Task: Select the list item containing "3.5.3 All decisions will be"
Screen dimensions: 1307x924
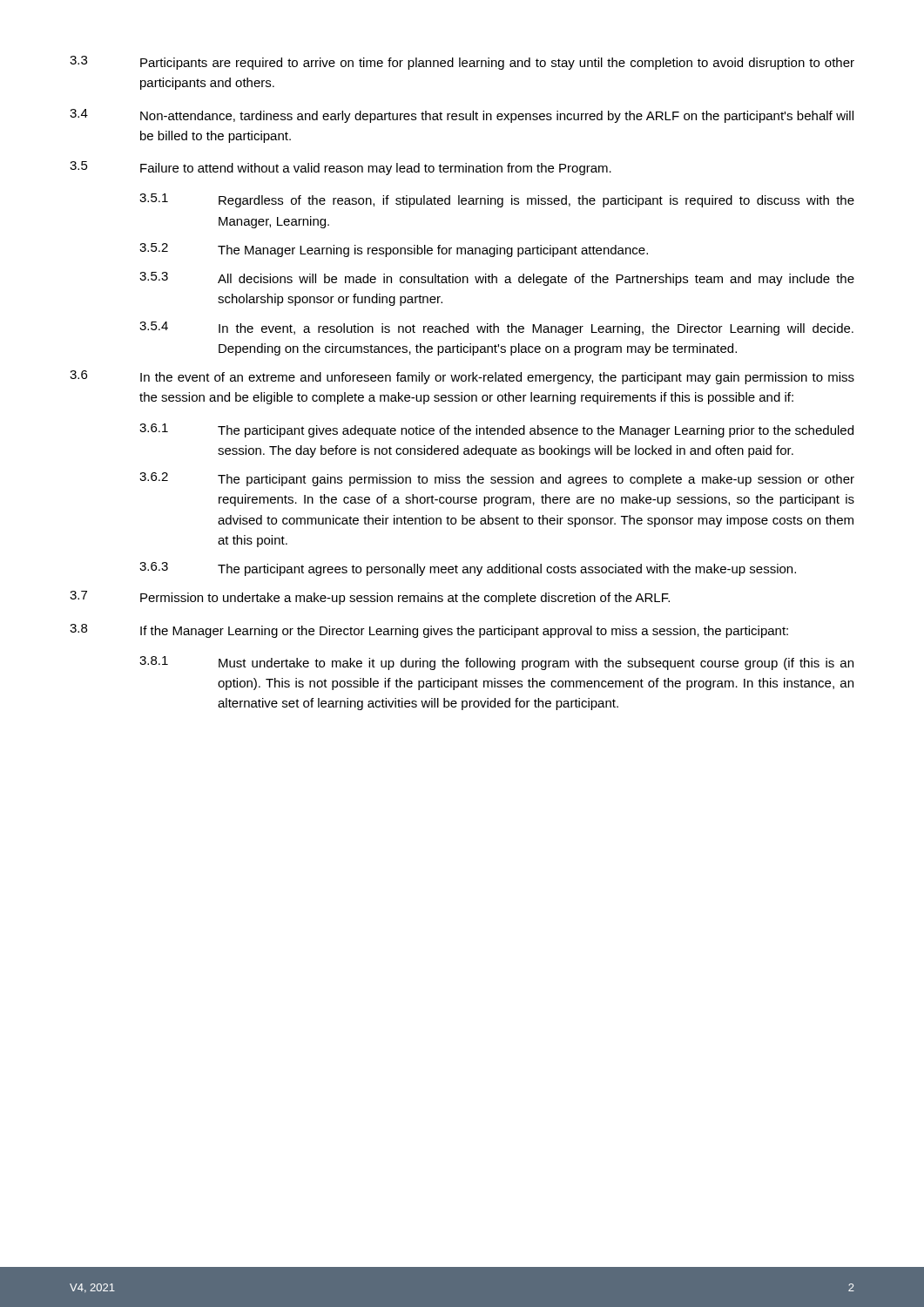Action: pyautogui.click(x=497, y=289)
